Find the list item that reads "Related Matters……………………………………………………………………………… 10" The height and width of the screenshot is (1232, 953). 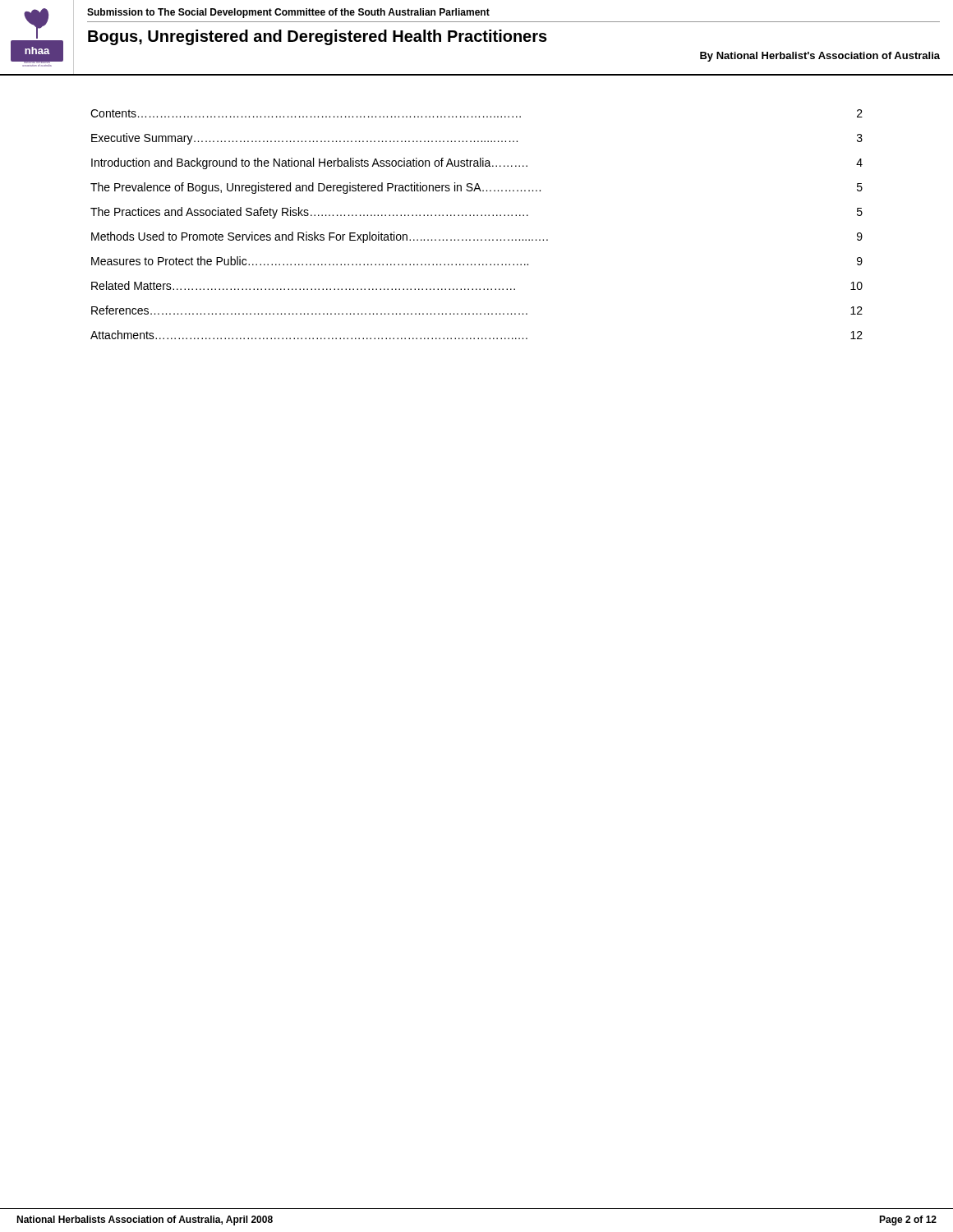[x=476, y=286]
